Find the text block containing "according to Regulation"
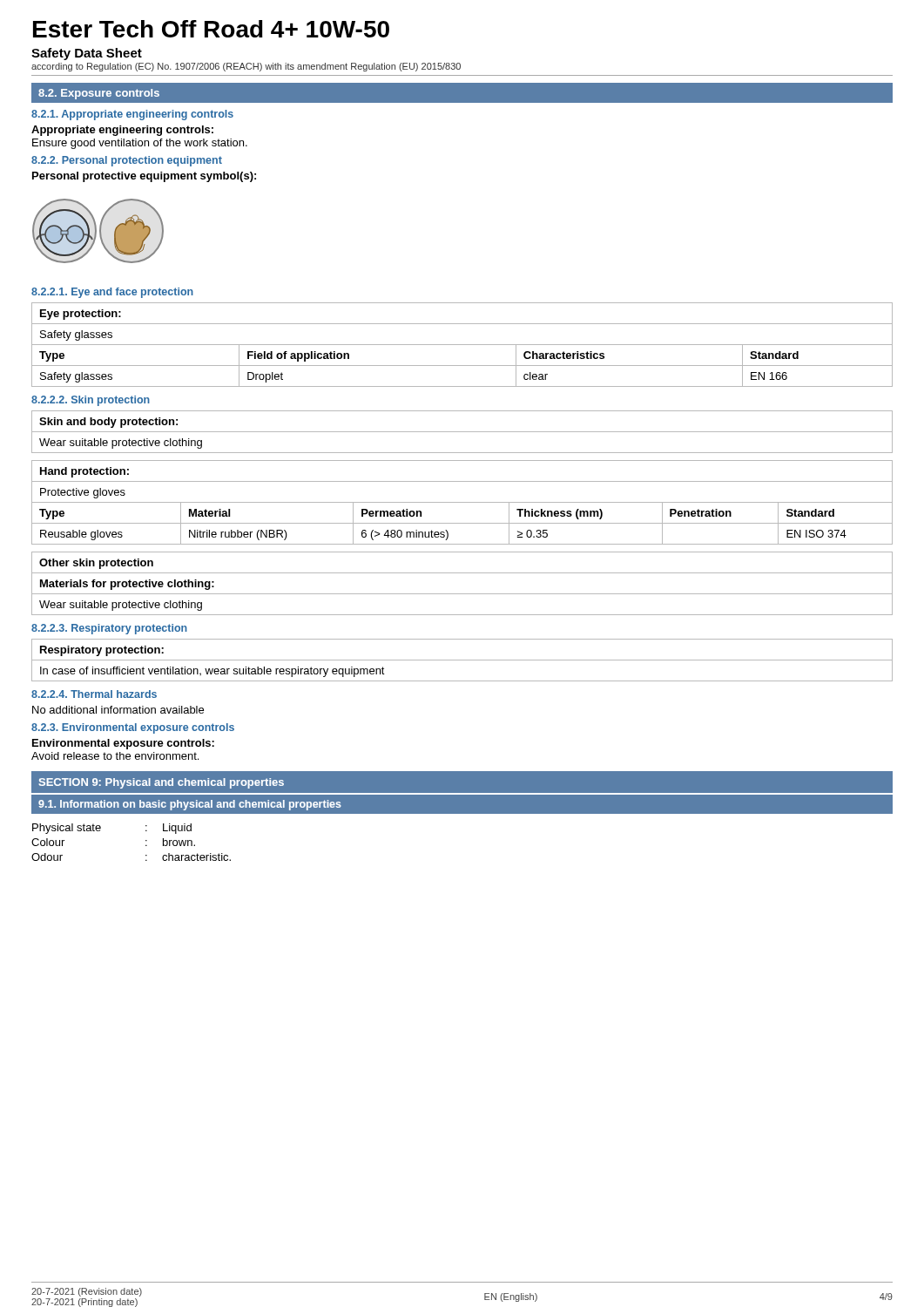The image size is (924, 1307). point(246,66)
